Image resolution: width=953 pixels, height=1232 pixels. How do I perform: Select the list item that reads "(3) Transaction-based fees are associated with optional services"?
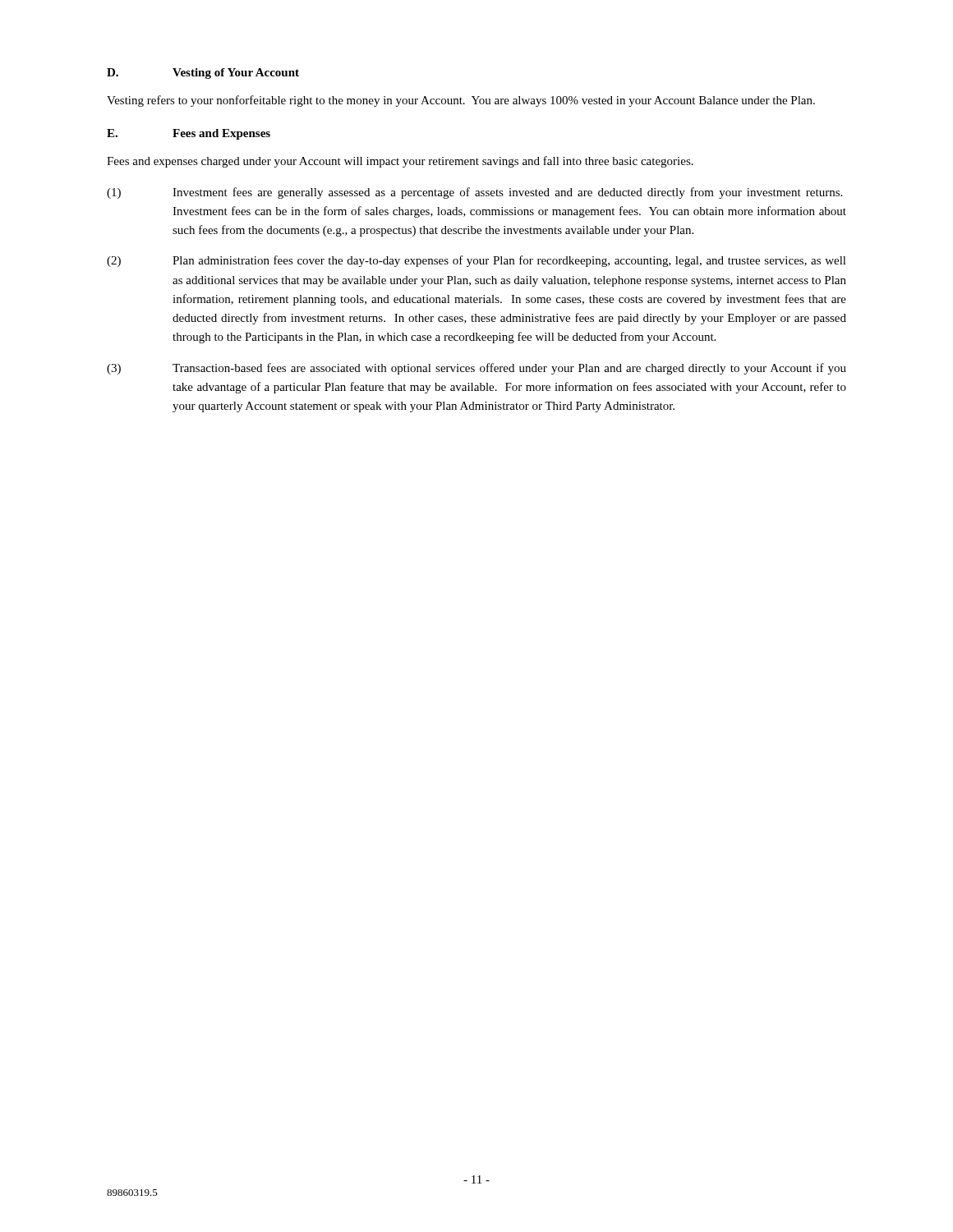coord(476,387)
